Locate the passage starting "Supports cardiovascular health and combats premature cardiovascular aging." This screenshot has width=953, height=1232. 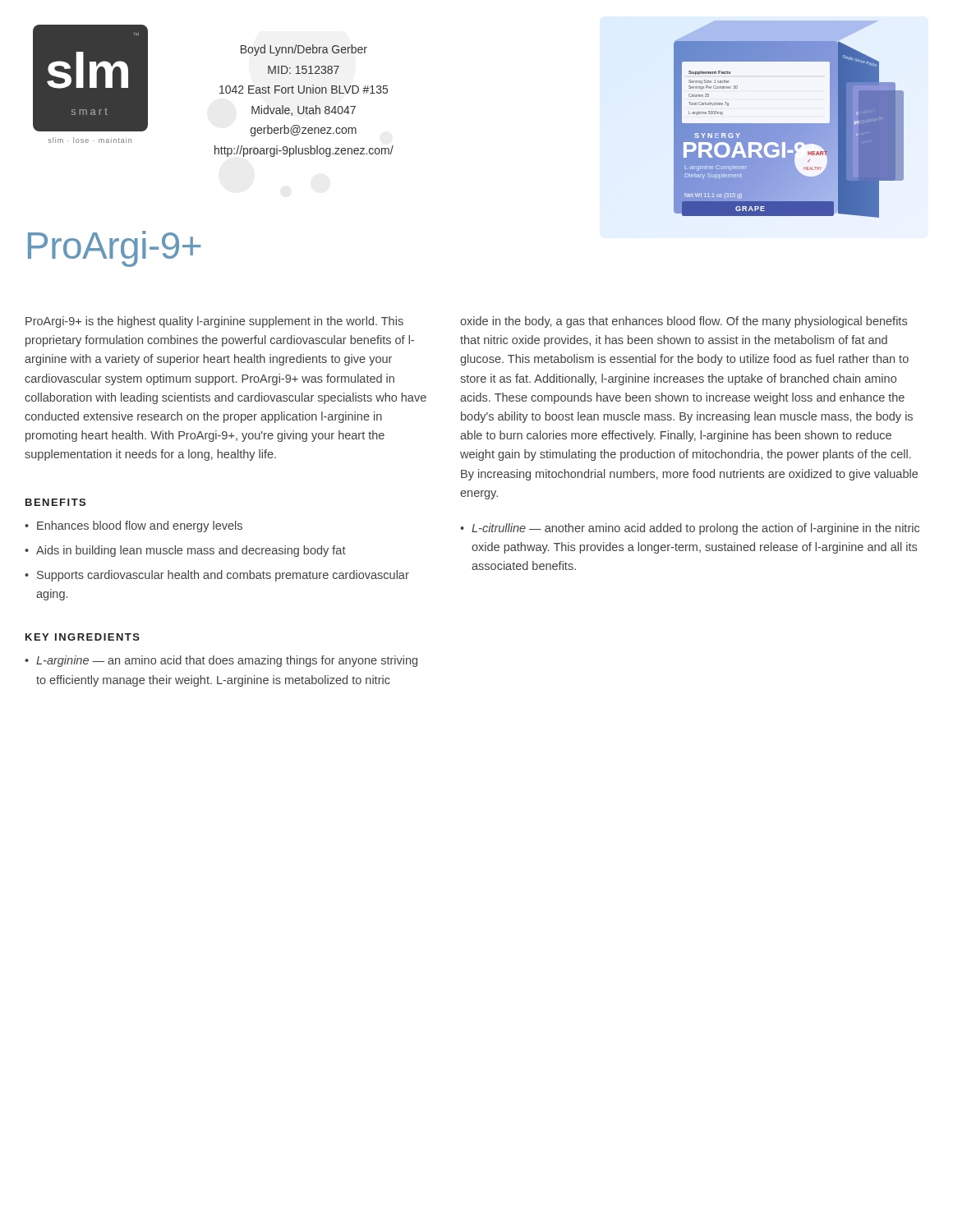coord(223,585)
